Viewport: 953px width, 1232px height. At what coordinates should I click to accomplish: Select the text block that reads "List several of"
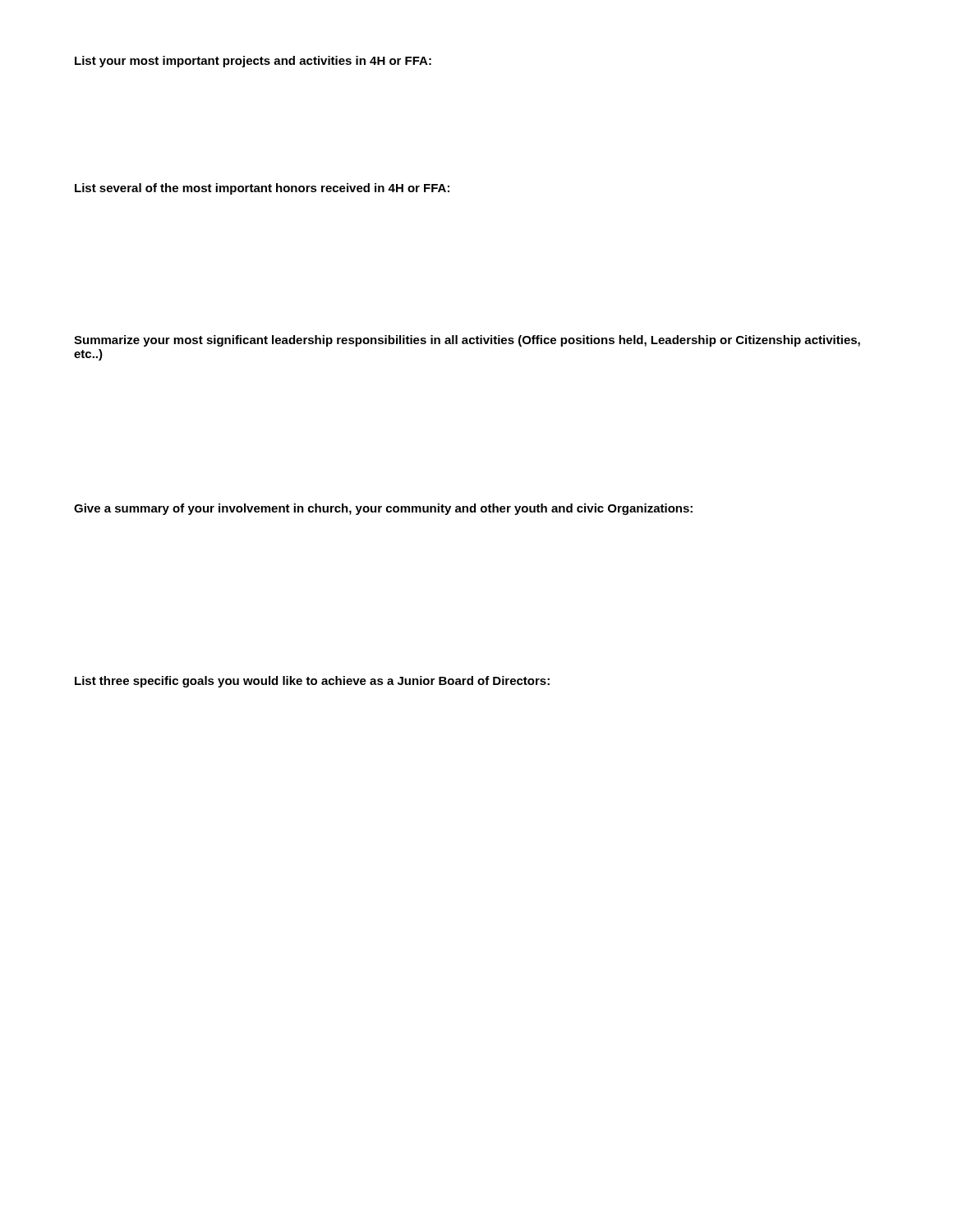(262, 188)
